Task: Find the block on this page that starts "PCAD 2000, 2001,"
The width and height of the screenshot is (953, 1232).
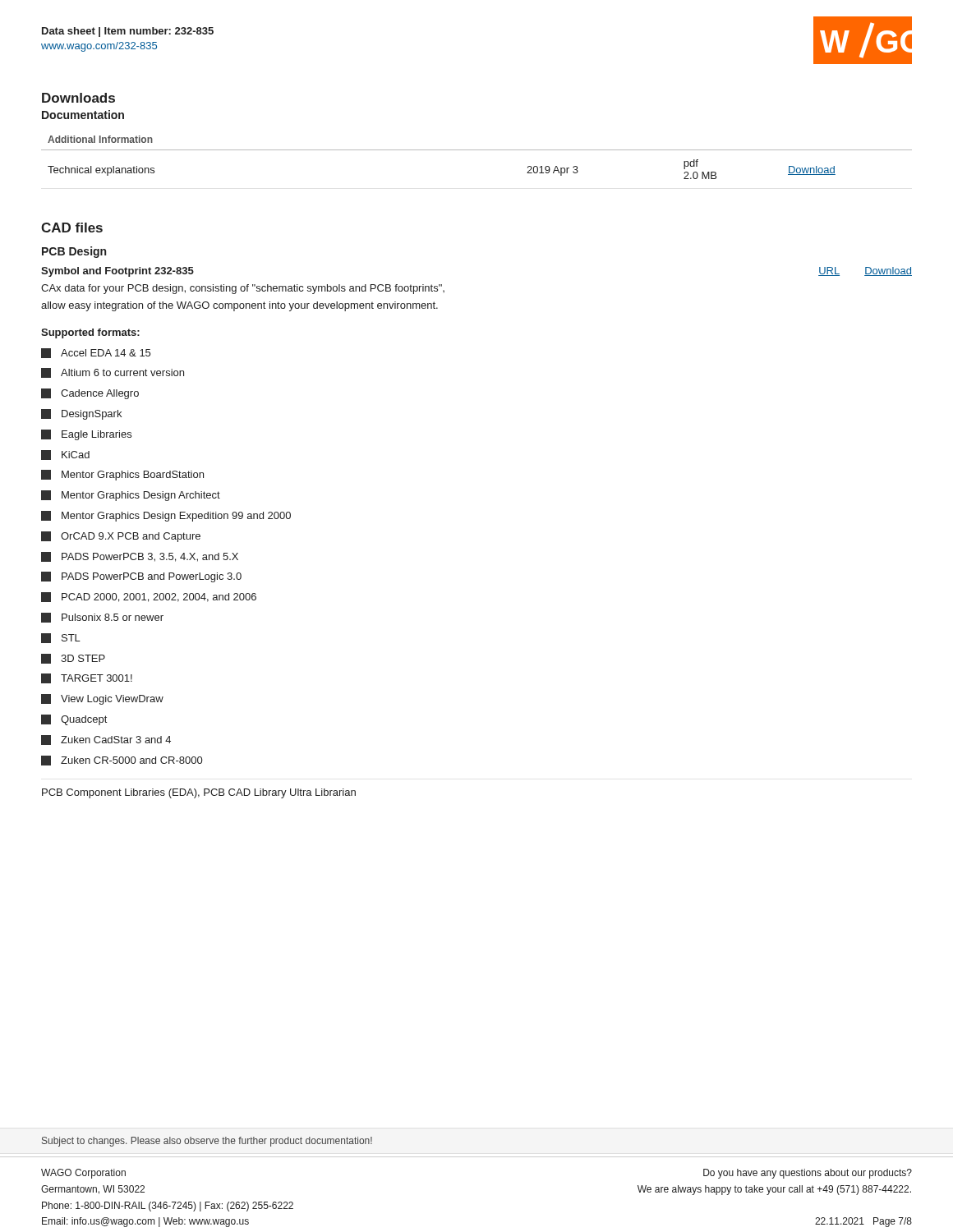Action: [x=149, y=597]
